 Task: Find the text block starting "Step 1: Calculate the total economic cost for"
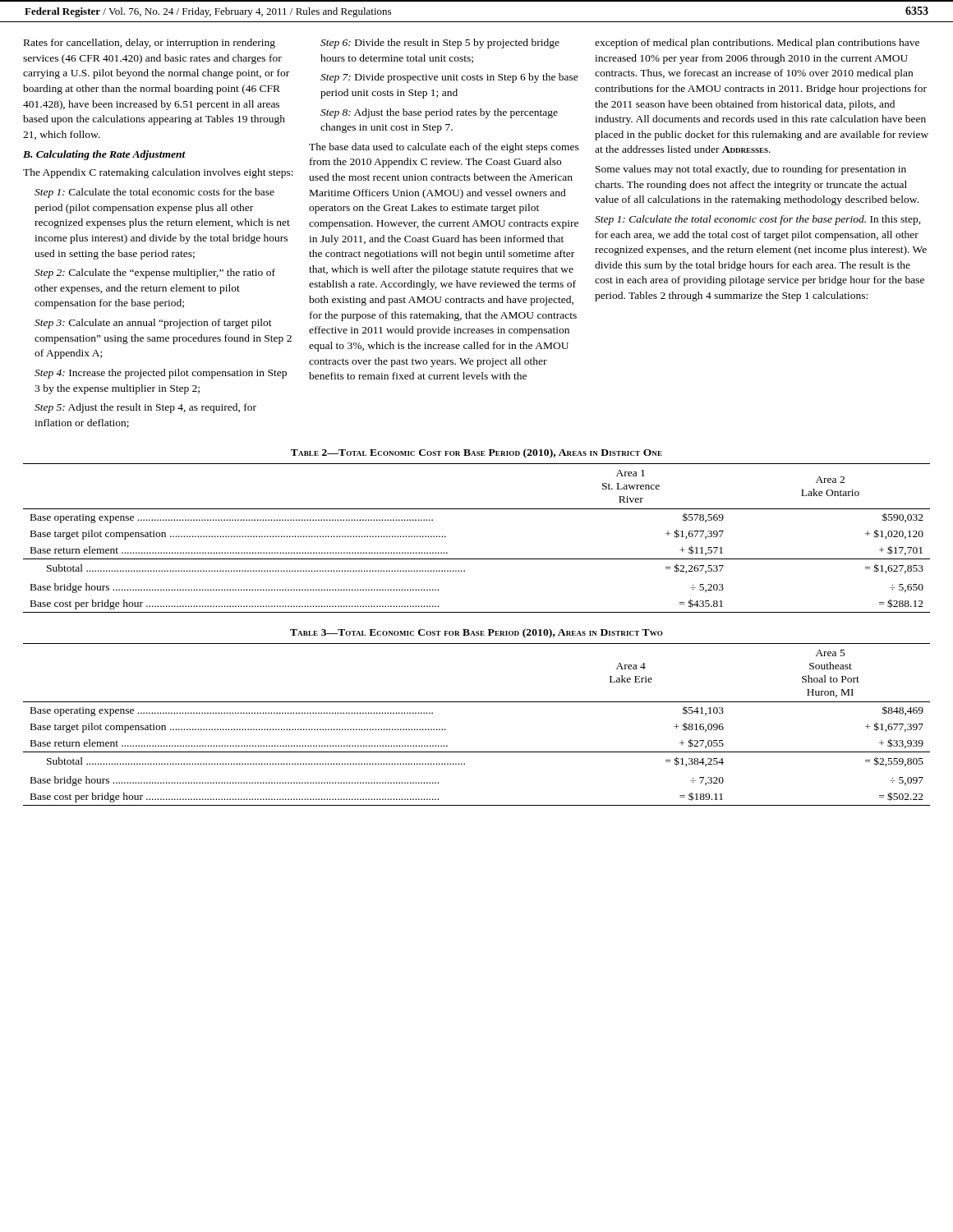click(x=761, y=257)
